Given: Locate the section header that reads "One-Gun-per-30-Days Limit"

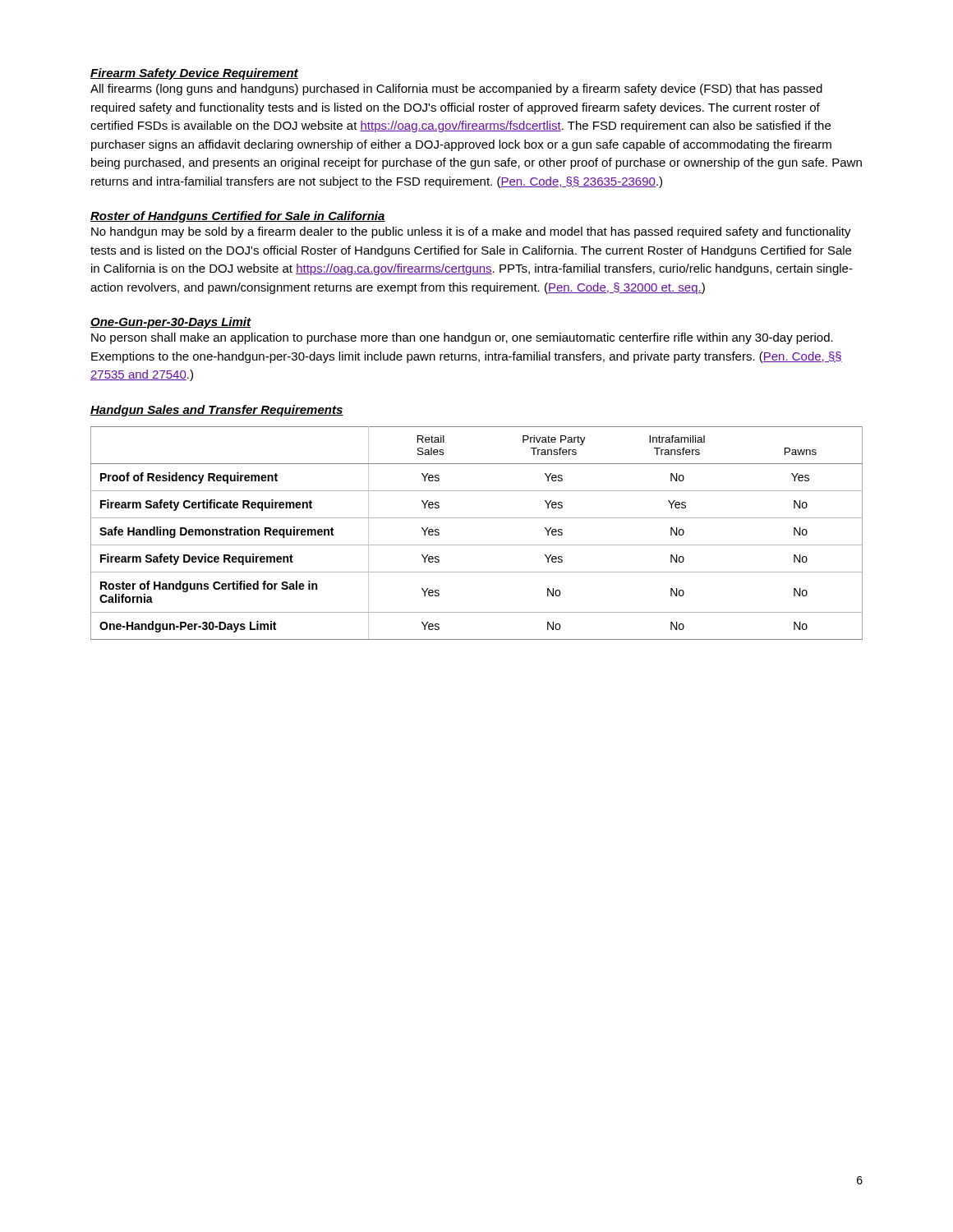Looking at the screenshot, I should [170, 322].
